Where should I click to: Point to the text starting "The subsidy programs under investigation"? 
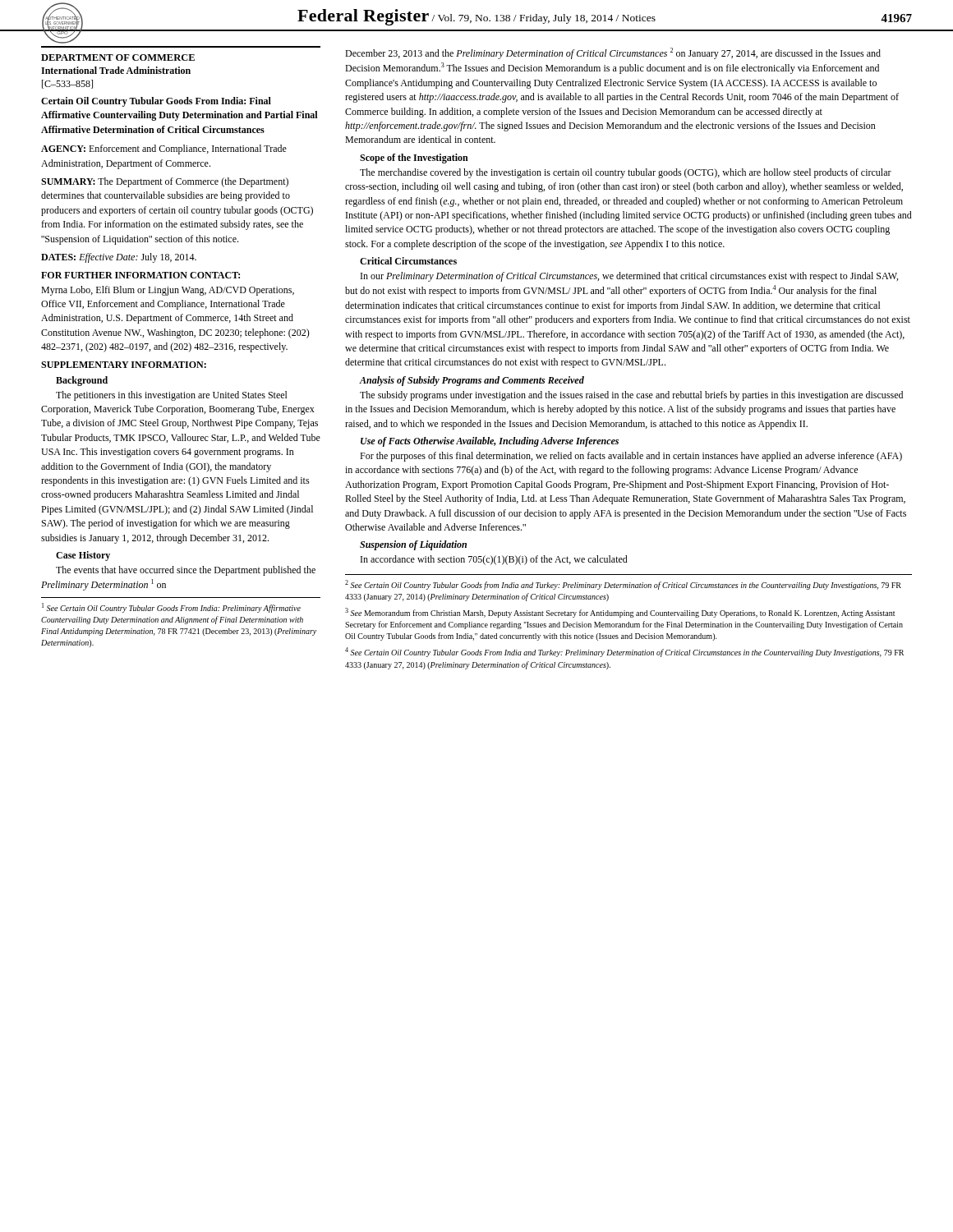coord(624,409)
